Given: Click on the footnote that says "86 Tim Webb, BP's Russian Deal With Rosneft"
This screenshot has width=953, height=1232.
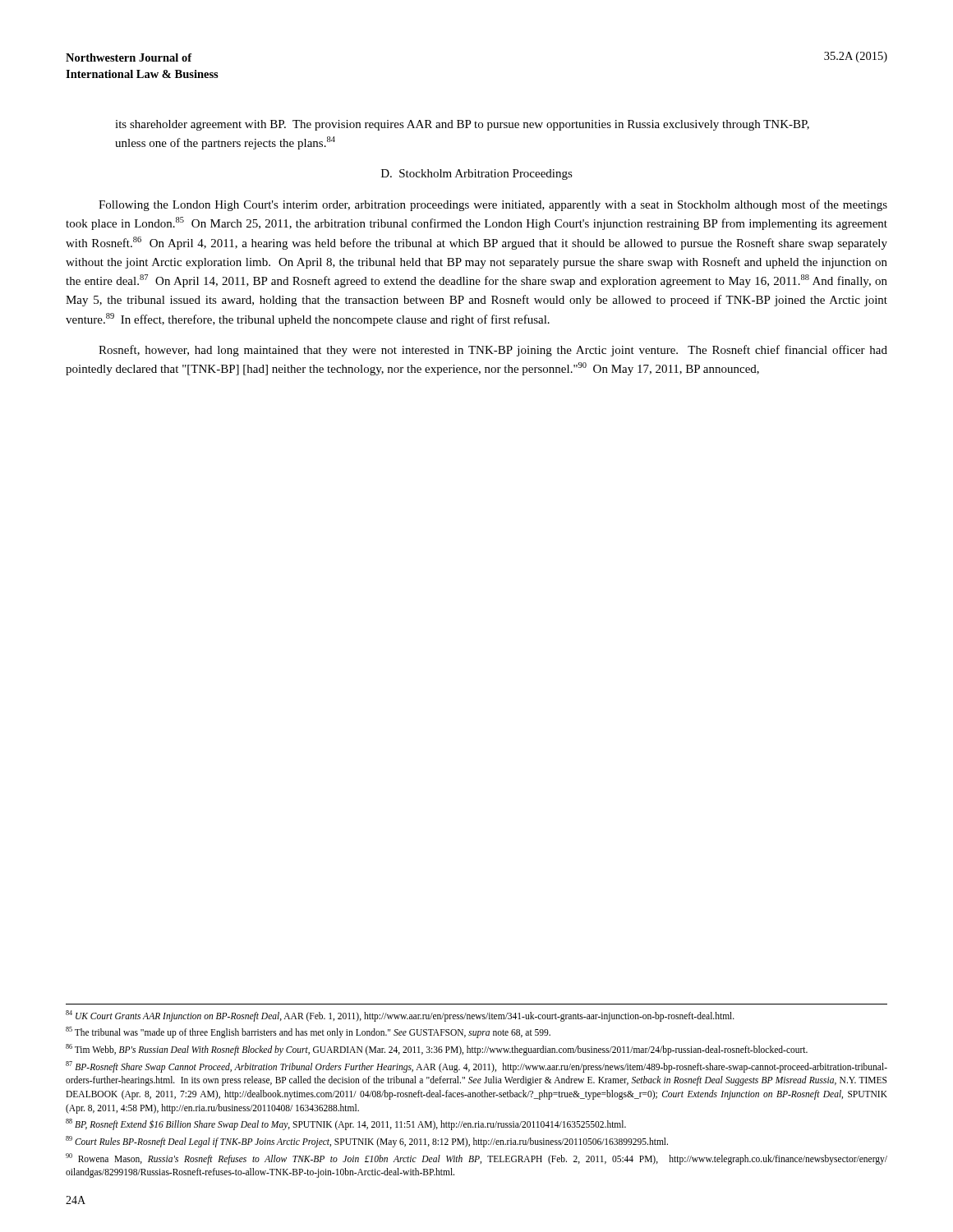Looking at the screenshot, I should [x=437, y=1049].
